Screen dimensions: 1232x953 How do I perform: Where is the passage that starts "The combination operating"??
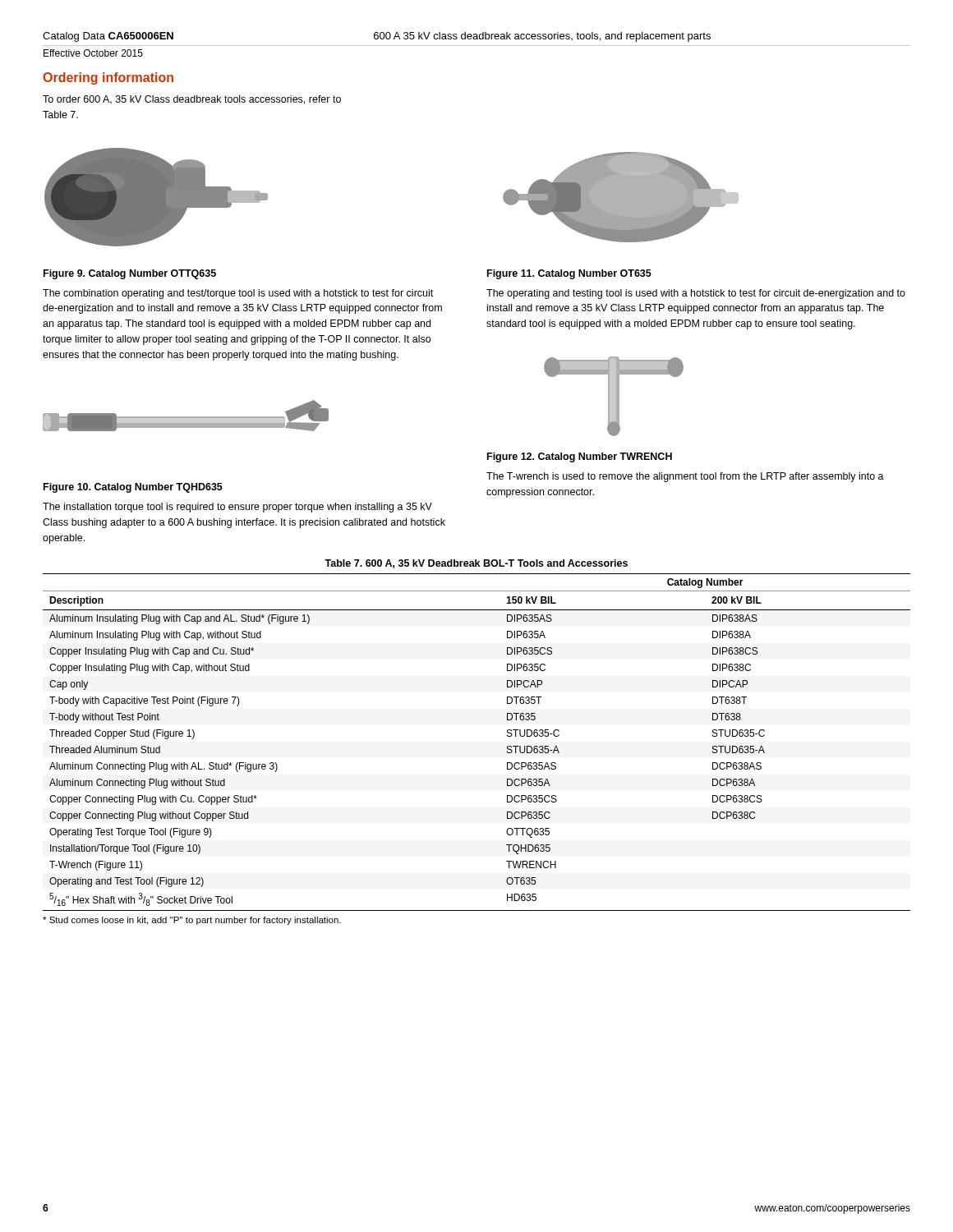pos(243,324)
